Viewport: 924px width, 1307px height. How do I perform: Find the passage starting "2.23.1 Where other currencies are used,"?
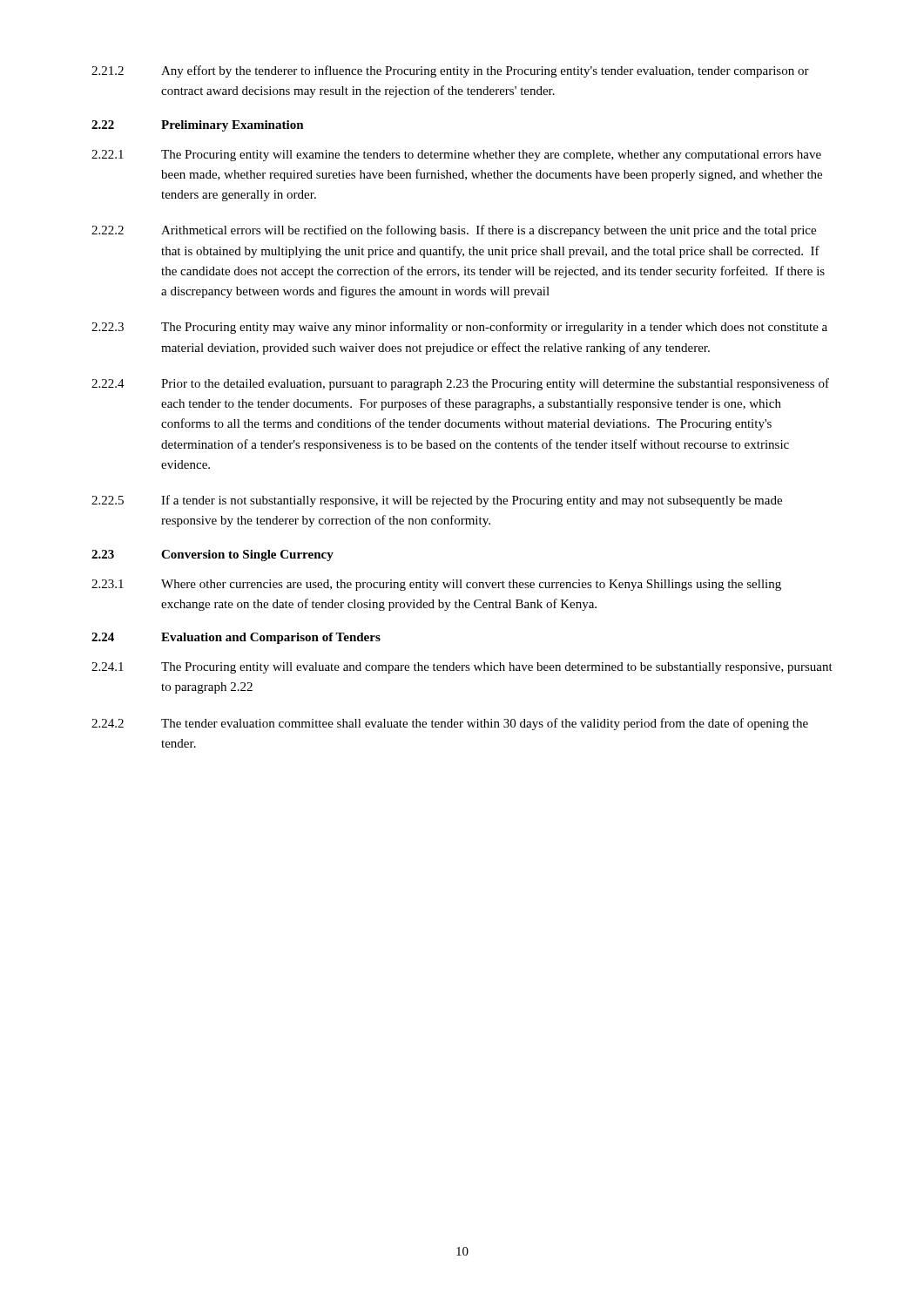[462, 594]
